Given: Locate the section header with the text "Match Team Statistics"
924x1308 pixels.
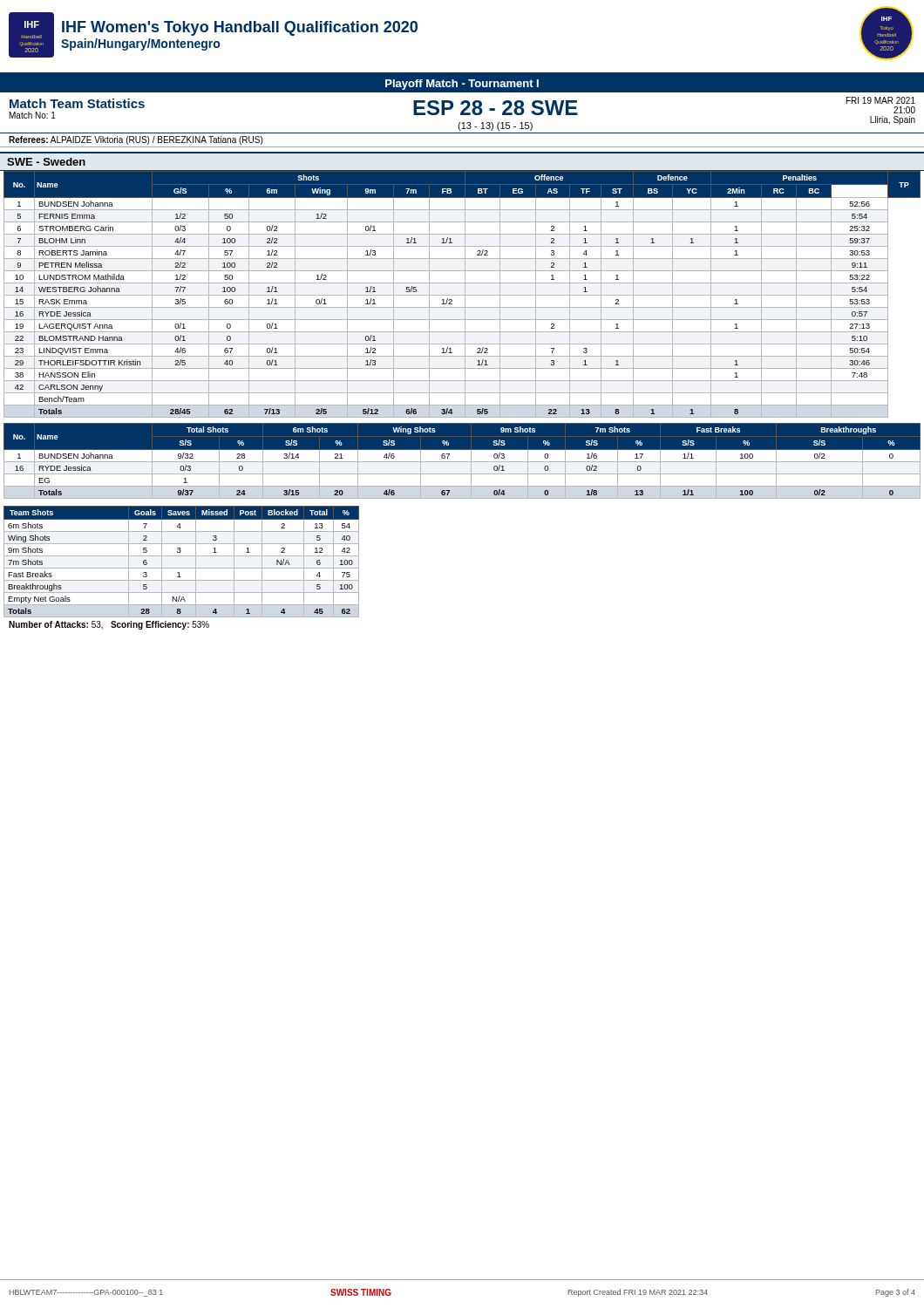Looking at the screenshot, I should click(77, 103).
